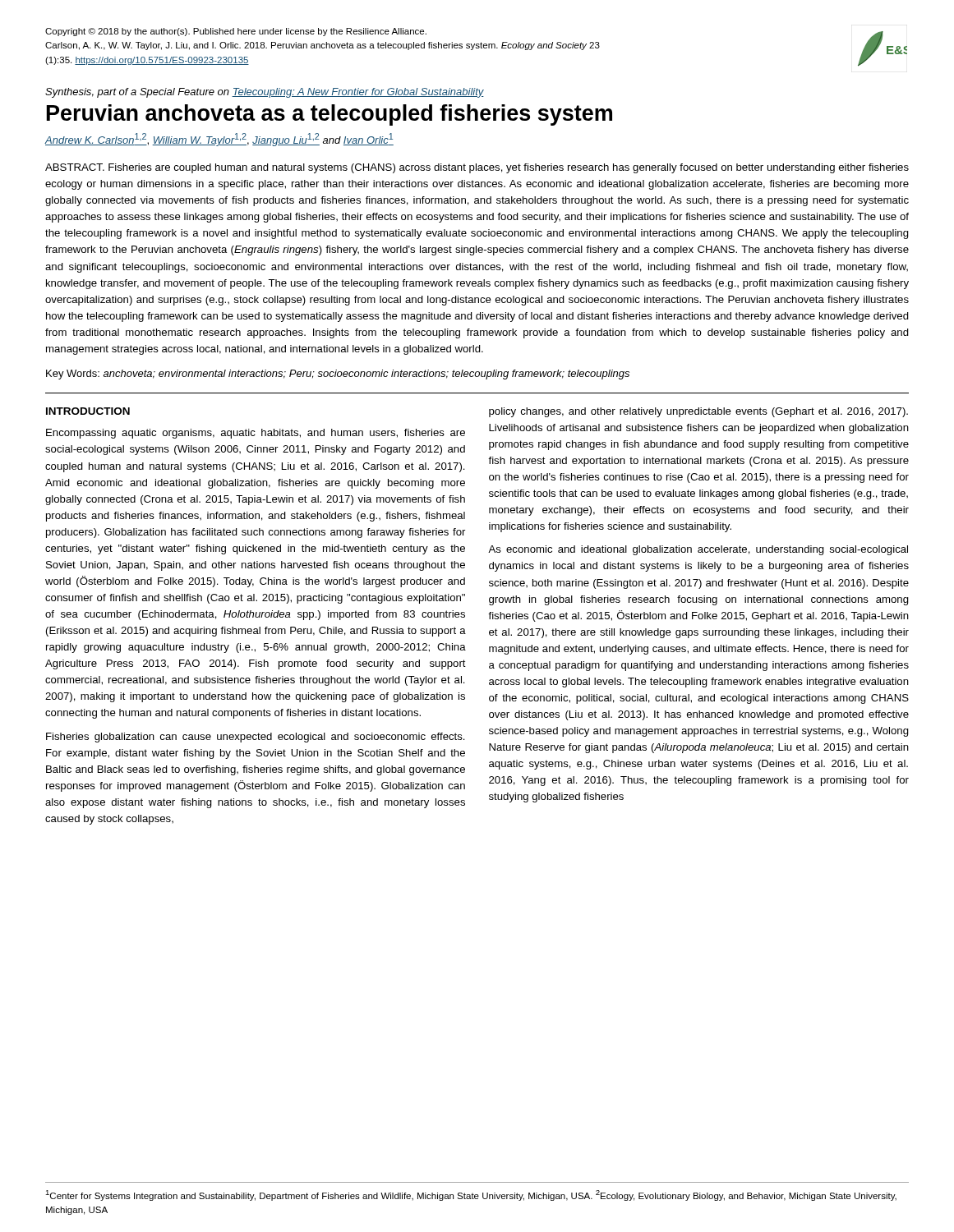Navigate to the passage starting "Key Words: anchoveta; environmental interactions; Peru;"

[x=338, y=373]
